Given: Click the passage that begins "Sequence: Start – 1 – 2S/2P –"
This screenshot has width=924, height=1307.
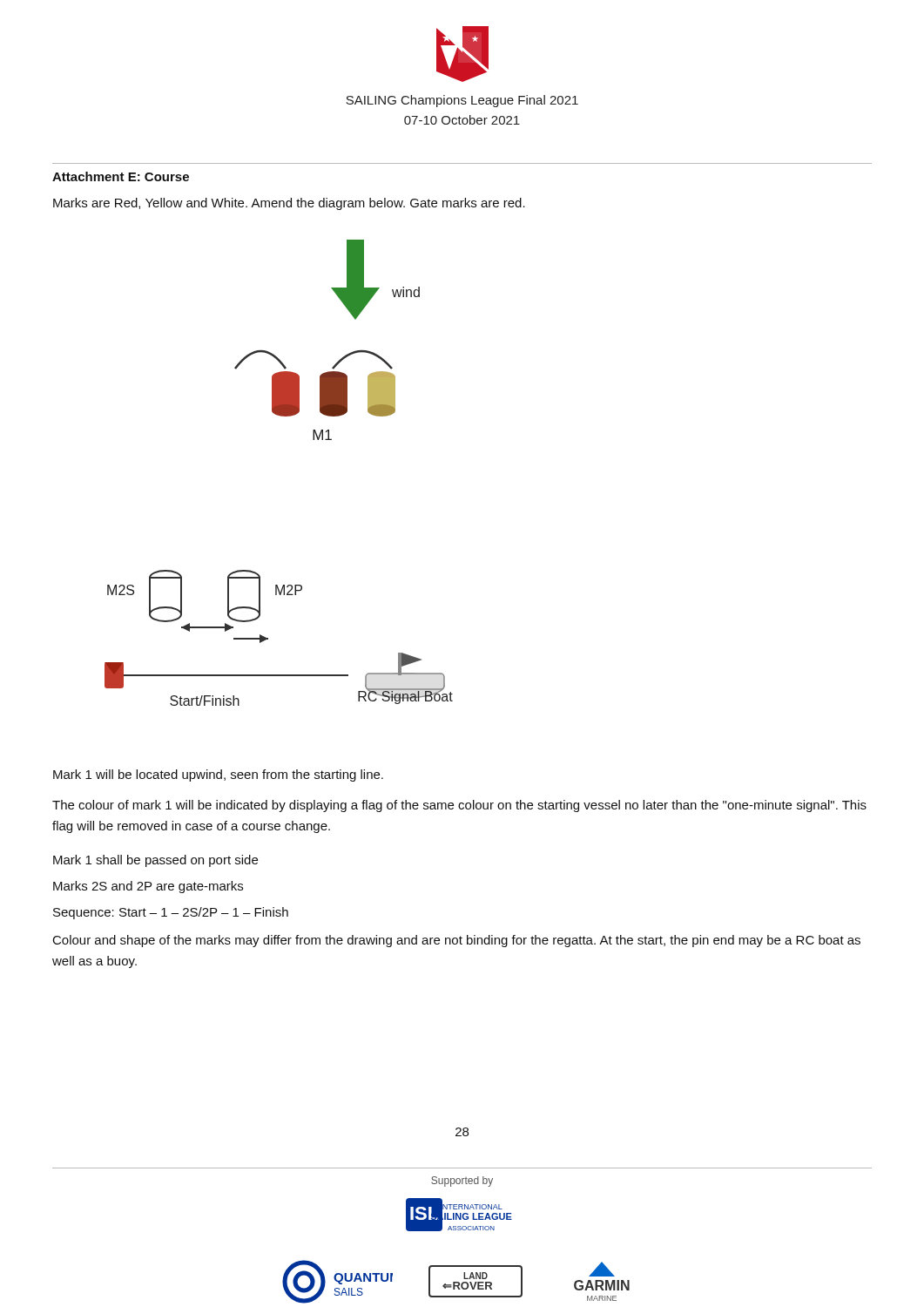Looking at the screenshot, I should 171,912.
